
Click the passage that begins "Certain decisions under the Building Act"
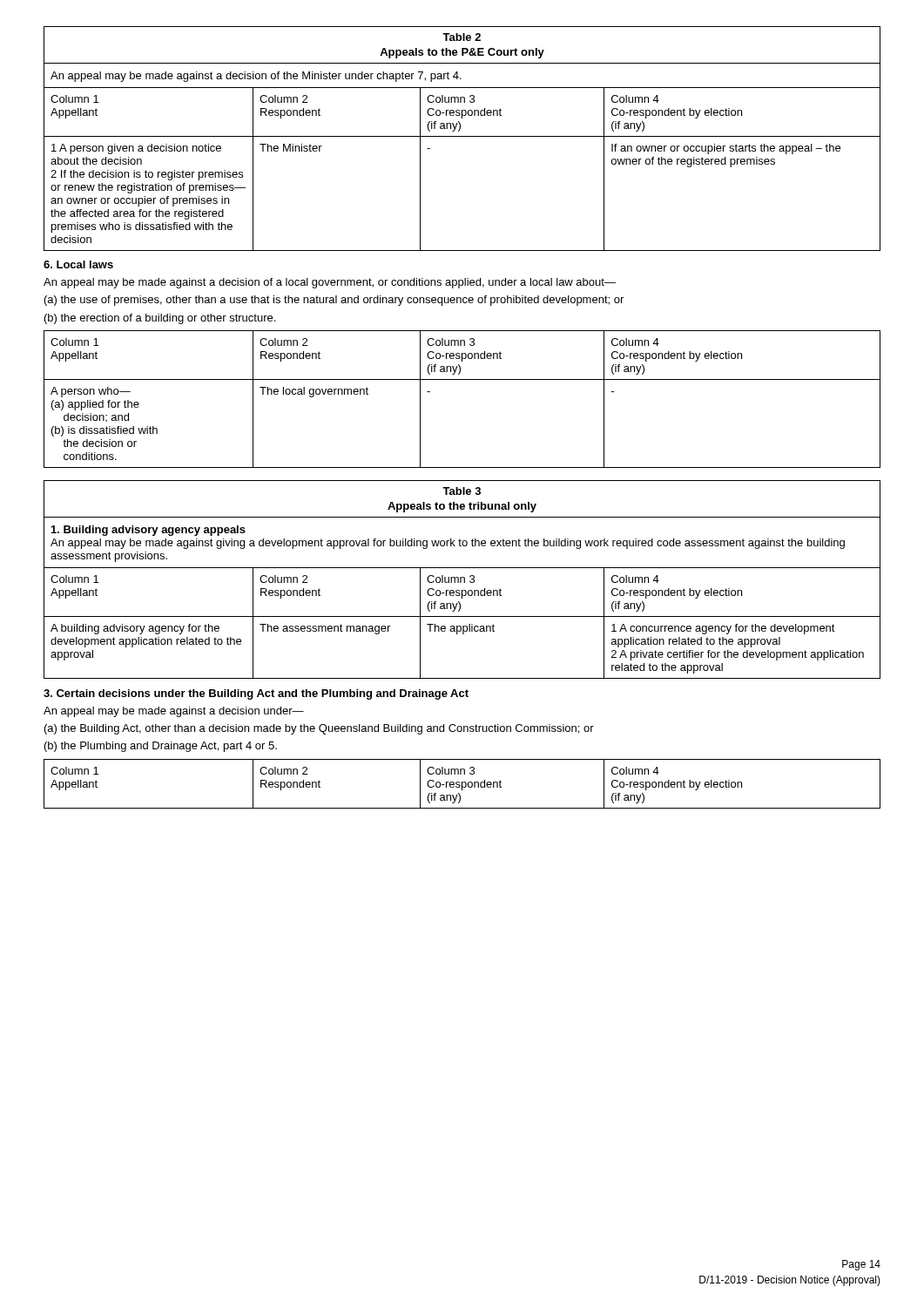point(462,720)
